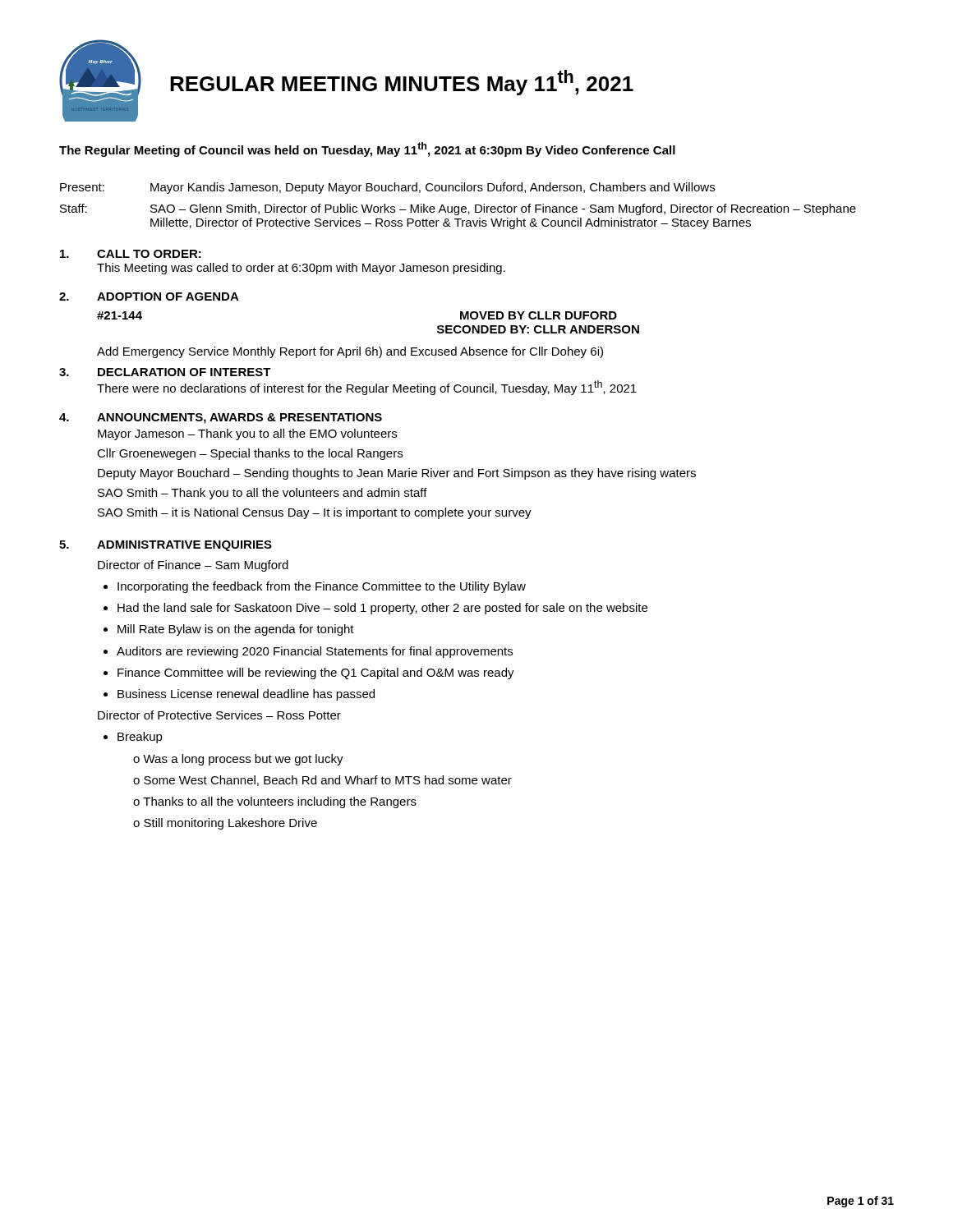Image resolution: width=953 pixels, height=1232 pixels.
Task: Find the block starting "Still monitoring Lakeshore Drive"
Action: [230, 823]
